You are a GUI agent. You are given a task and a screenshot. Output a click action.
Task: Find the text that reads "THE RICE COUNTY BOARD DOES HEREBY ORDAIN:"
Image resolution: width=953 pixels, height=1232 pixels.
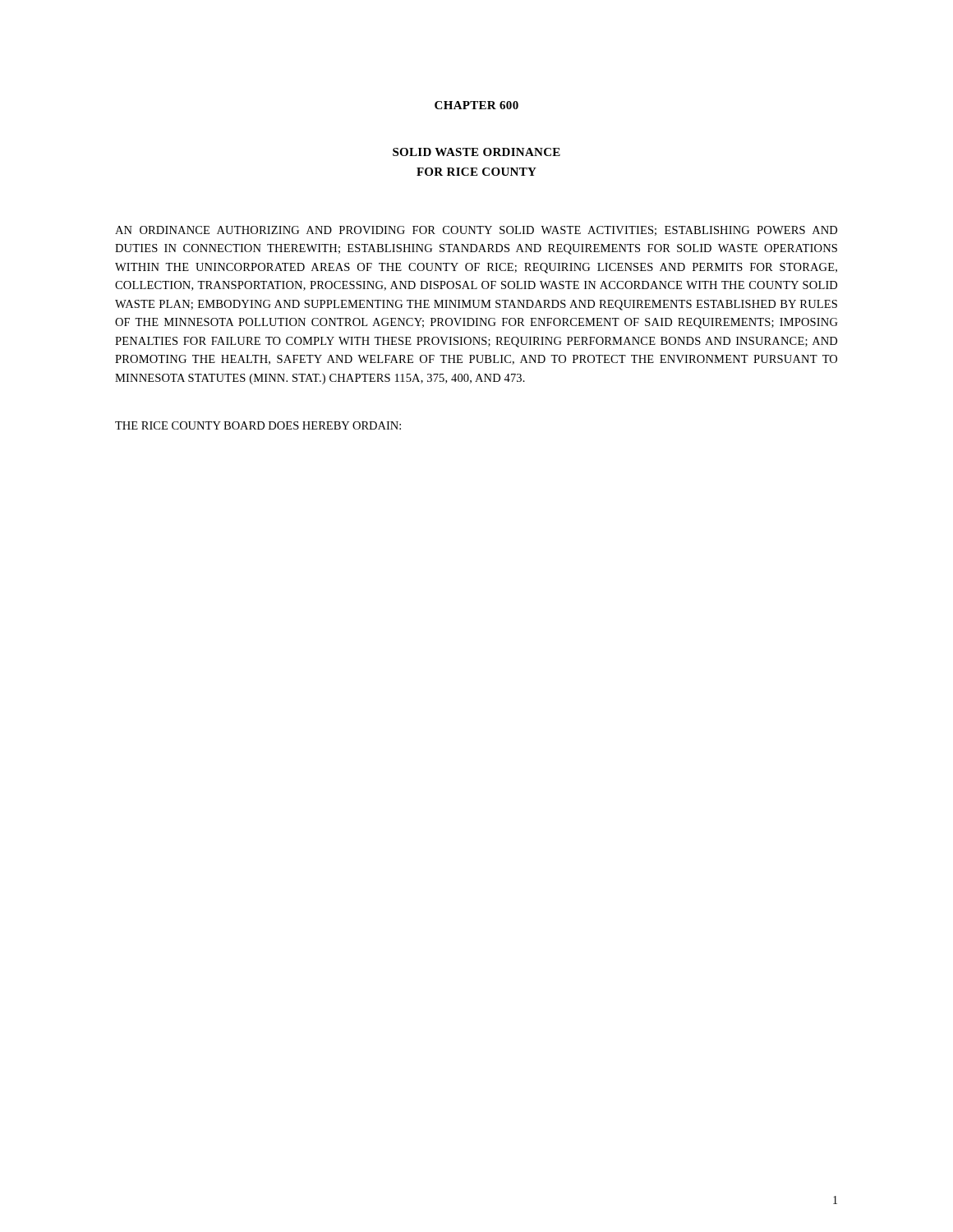pos(259,426)
